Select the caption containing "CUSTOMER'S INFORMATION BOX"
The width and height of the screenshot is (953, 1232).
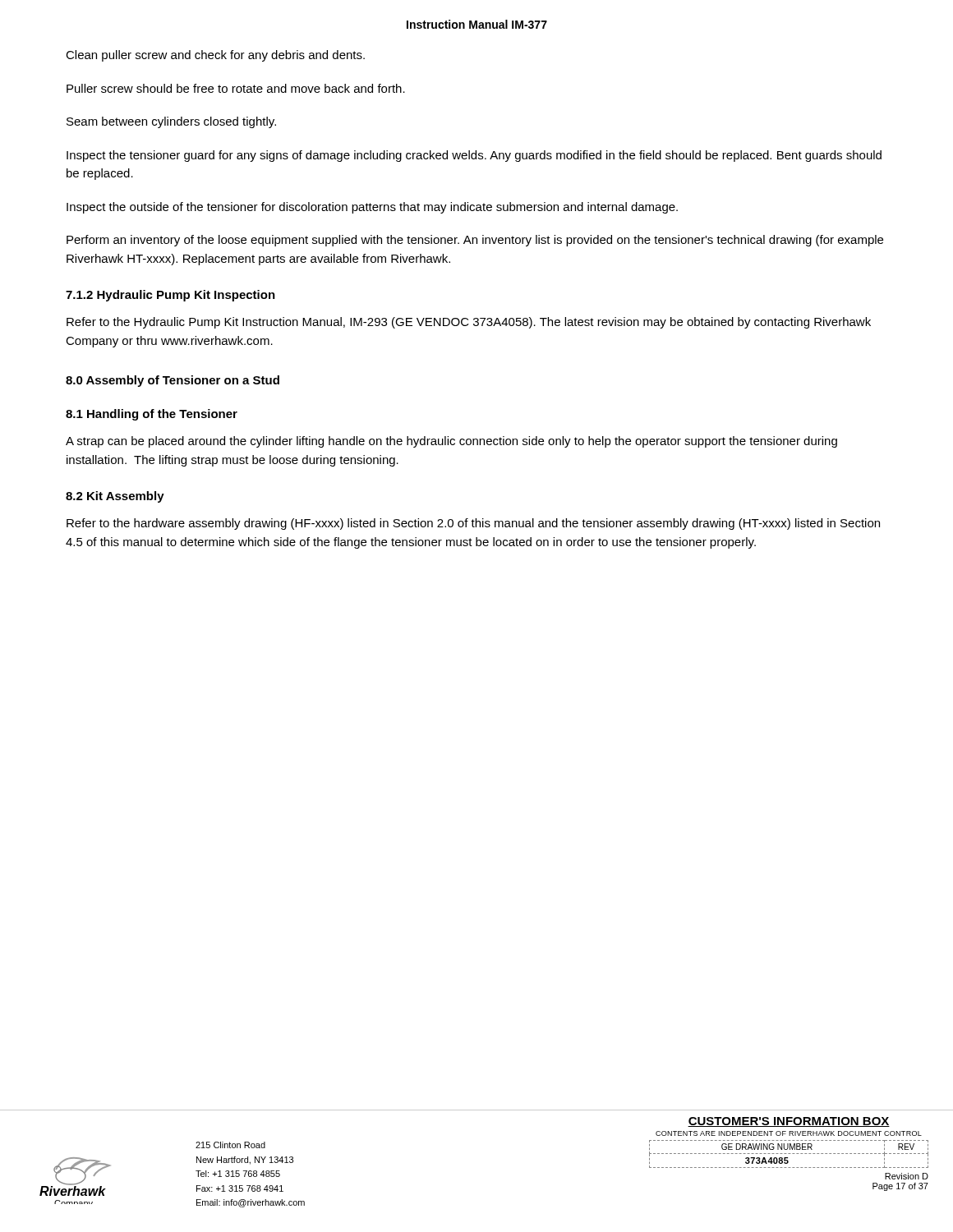pos(789,1126)
